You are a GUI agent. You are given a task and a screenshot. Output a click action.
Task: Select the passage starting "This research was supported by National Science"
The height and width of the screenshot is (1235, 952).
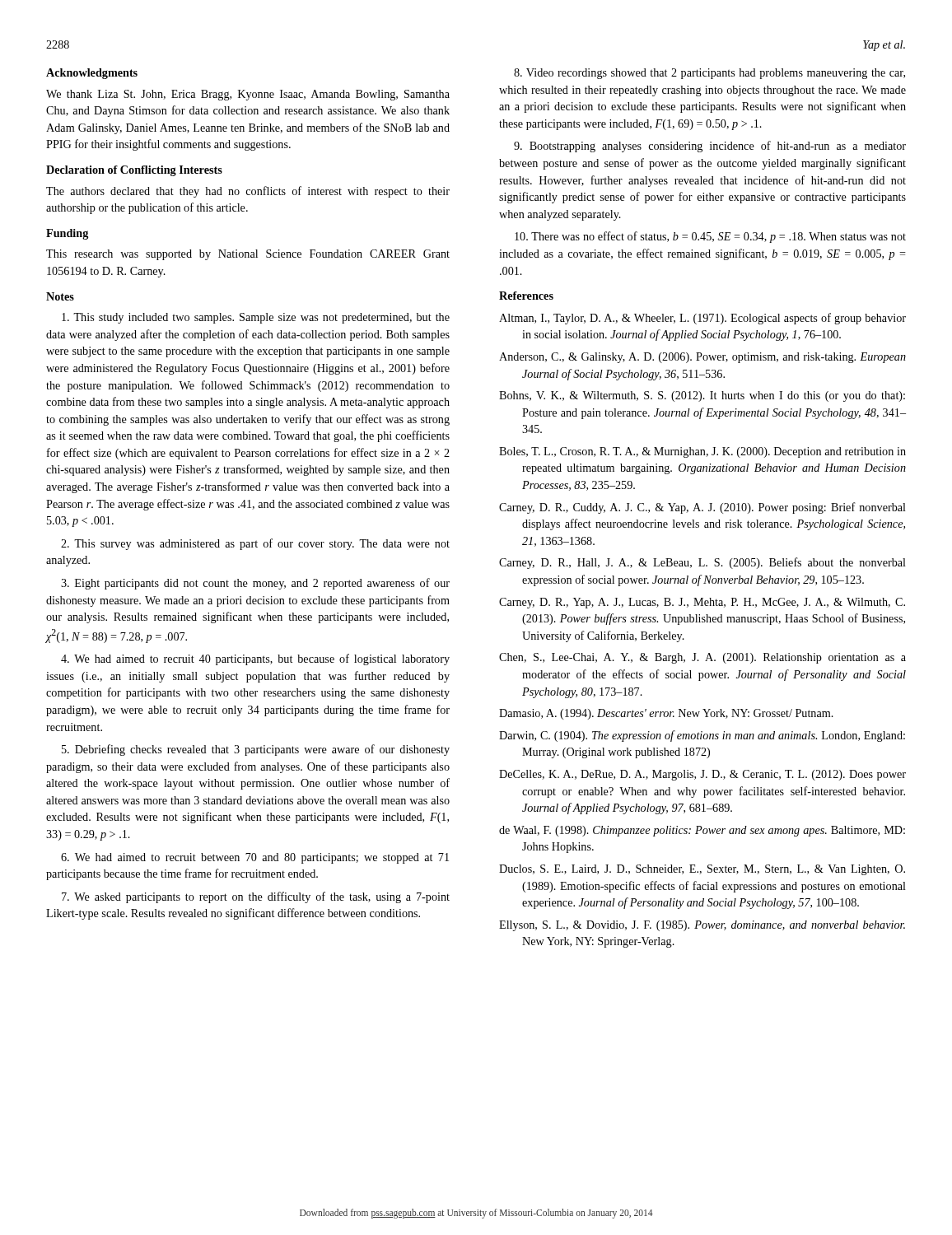coord(248,262)
